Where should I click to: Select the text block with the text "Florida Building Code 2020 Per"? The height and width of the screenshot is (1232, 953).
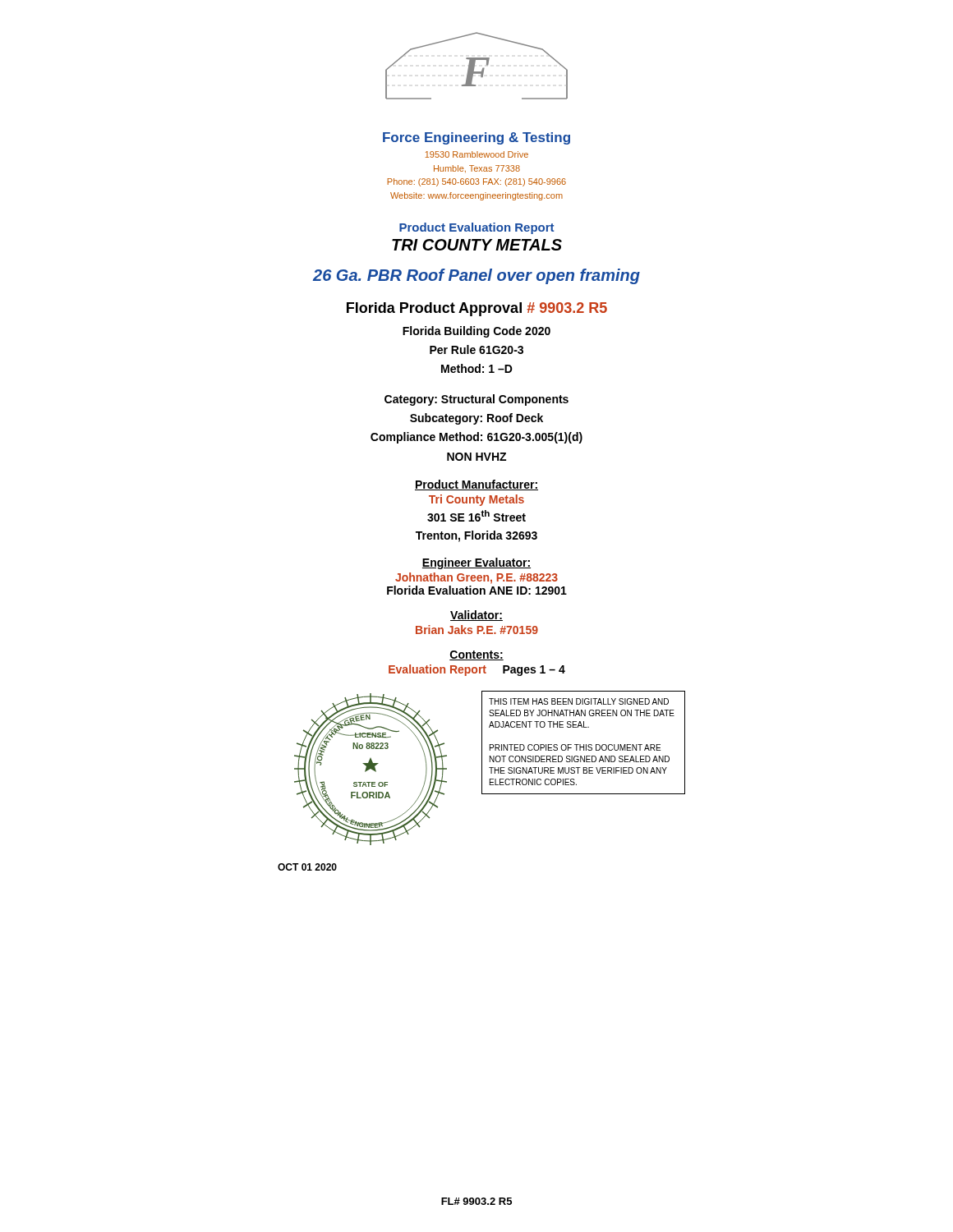coord(476,350)
